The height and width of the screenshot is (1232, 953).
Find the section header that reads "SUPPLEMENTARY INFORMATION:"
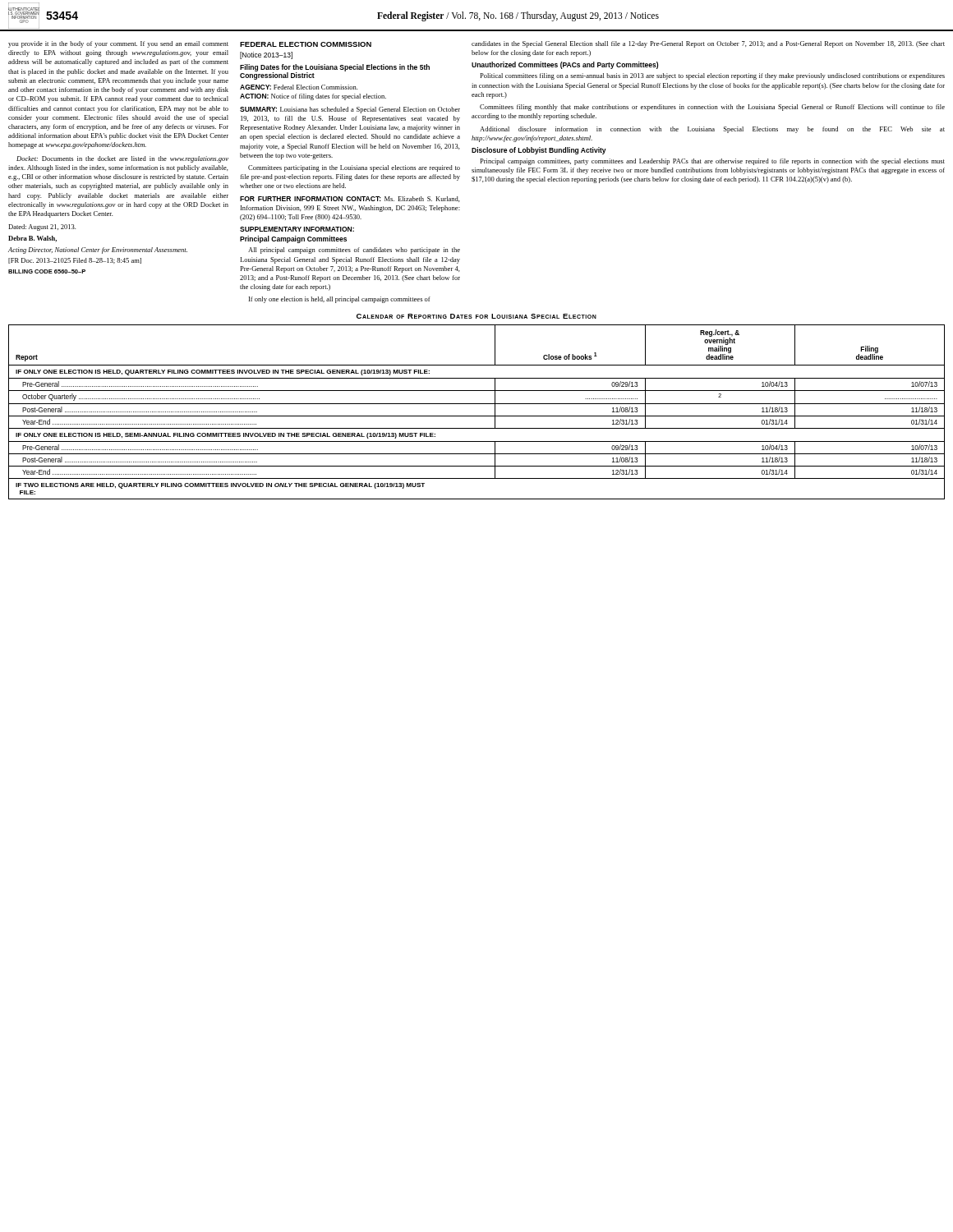coord(350,229)
